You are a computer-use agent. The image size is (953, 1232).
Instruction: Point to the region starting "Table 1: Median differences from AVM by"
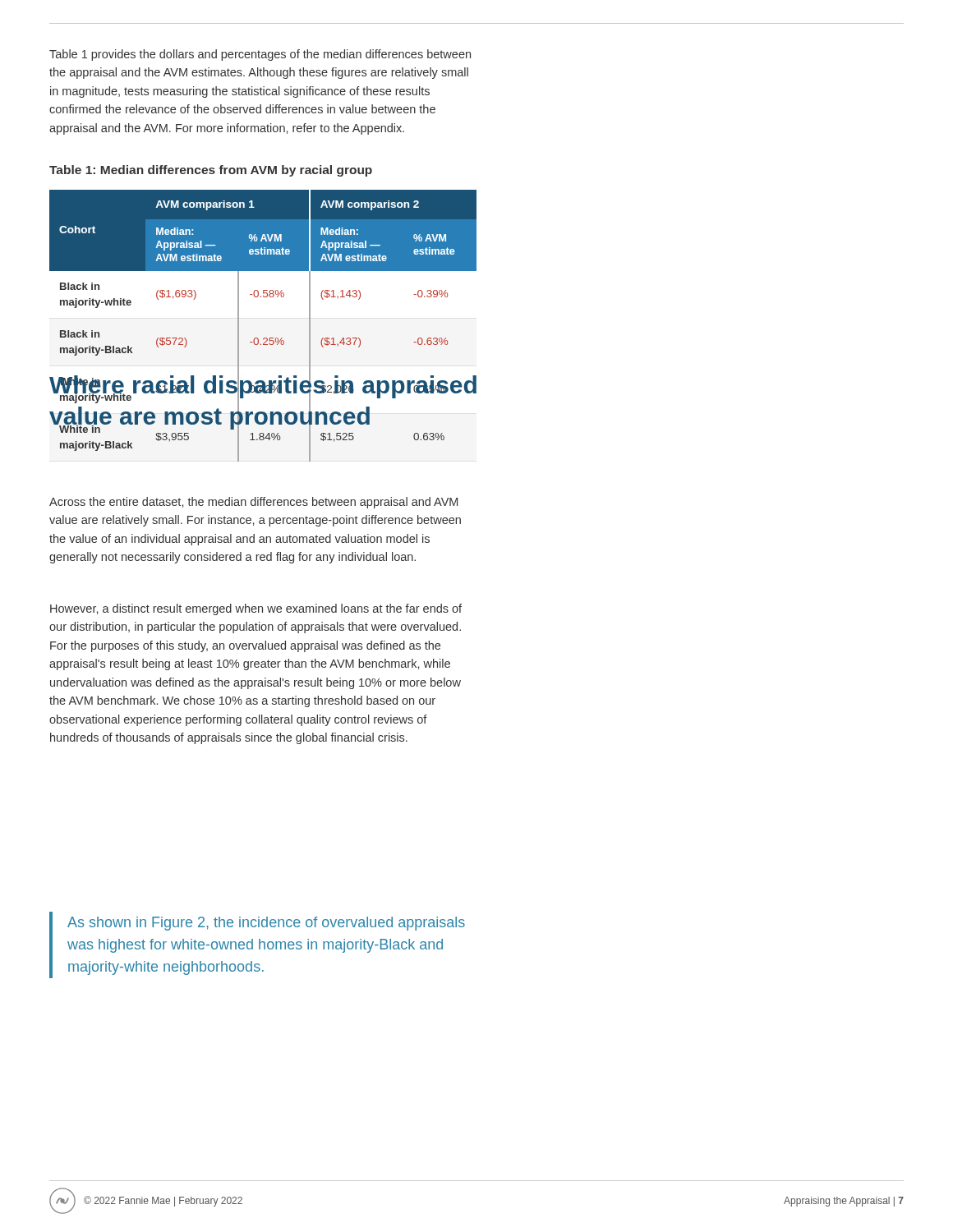211,170
